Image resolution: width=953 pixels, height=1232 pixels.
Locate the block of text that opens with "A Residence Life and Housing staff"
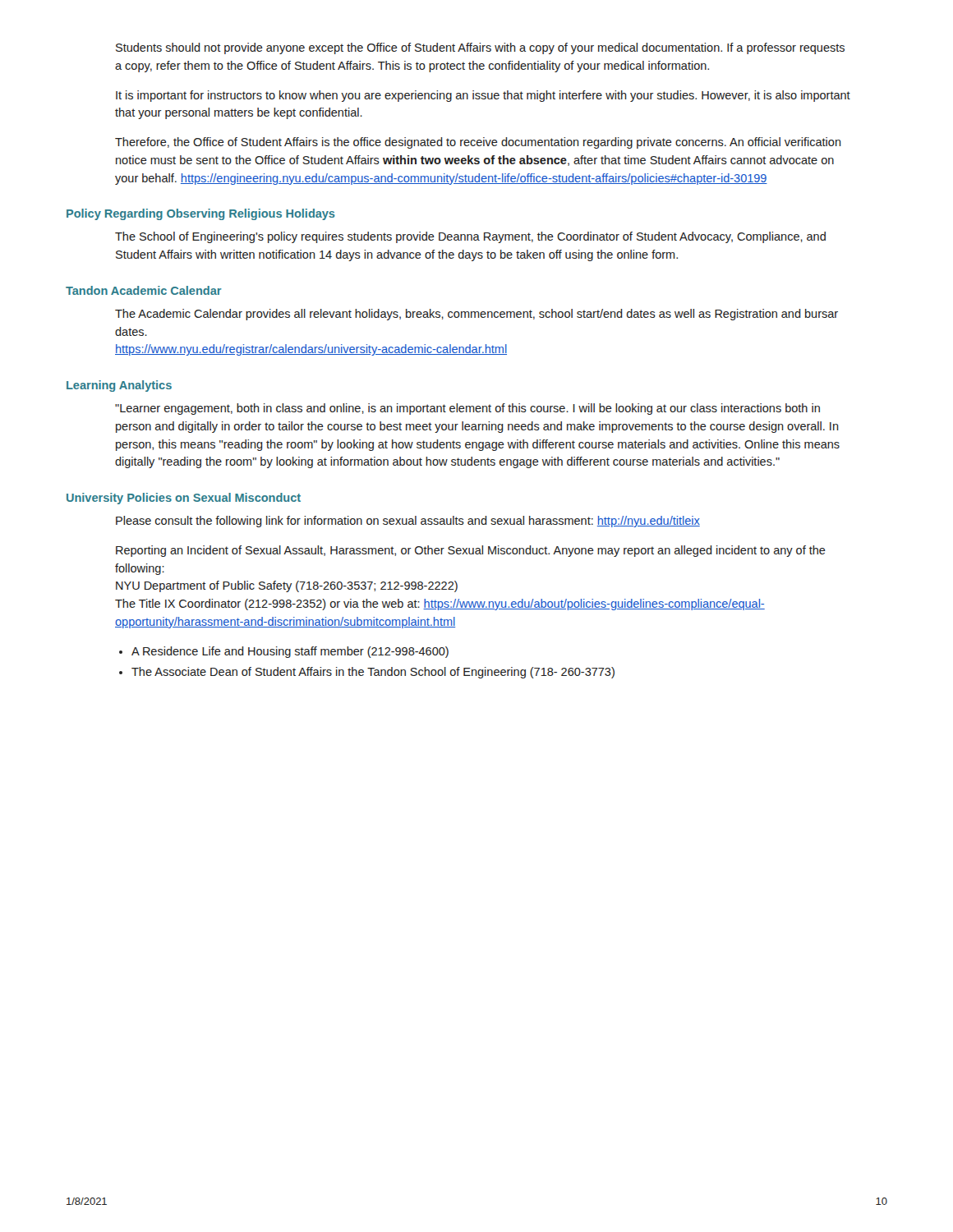pyautogui.click(x=284, y=652)
